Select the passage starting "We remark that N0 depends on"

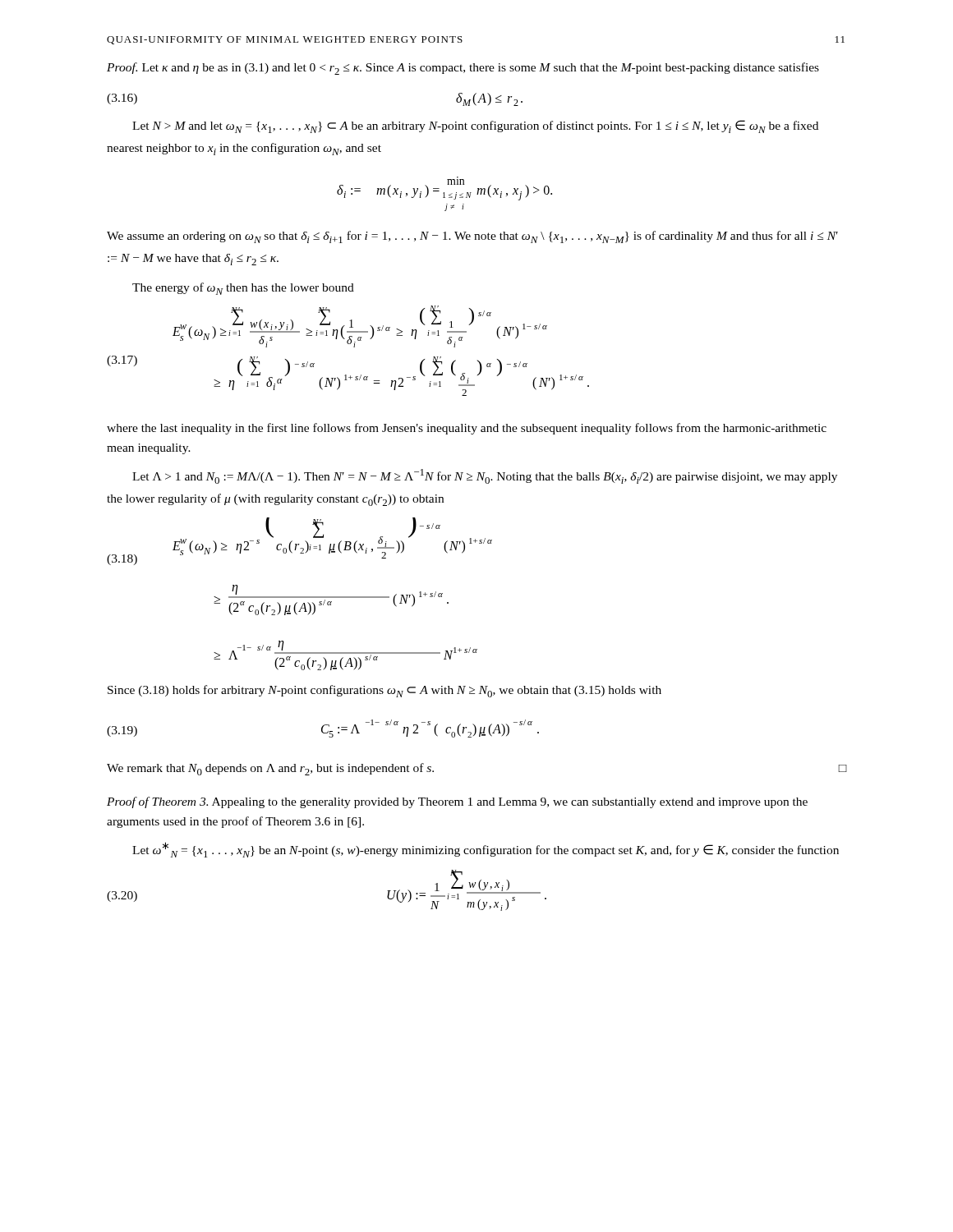pos(272,768)
